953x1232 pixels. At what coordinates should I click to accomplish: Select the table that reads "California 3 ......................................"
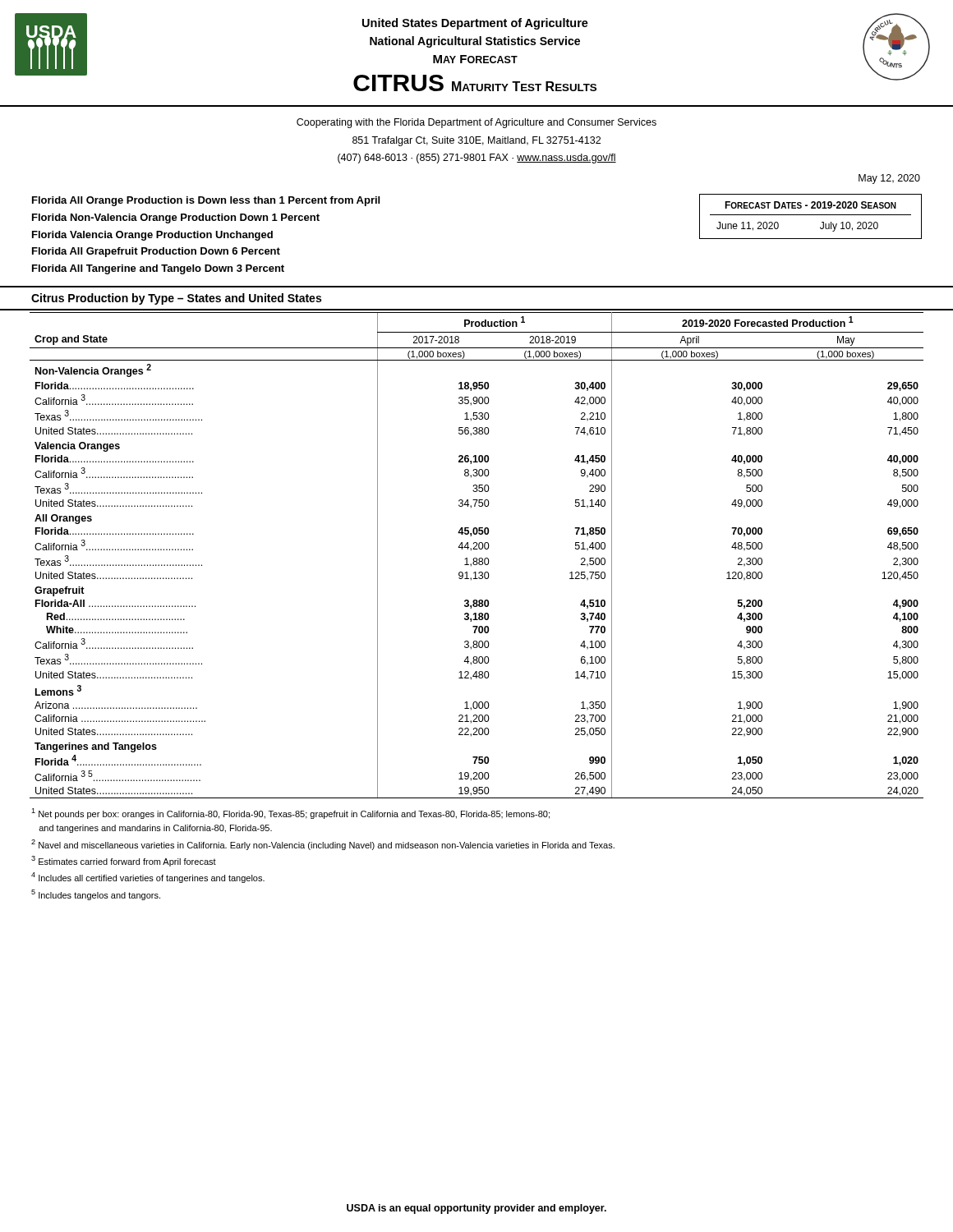476,555
